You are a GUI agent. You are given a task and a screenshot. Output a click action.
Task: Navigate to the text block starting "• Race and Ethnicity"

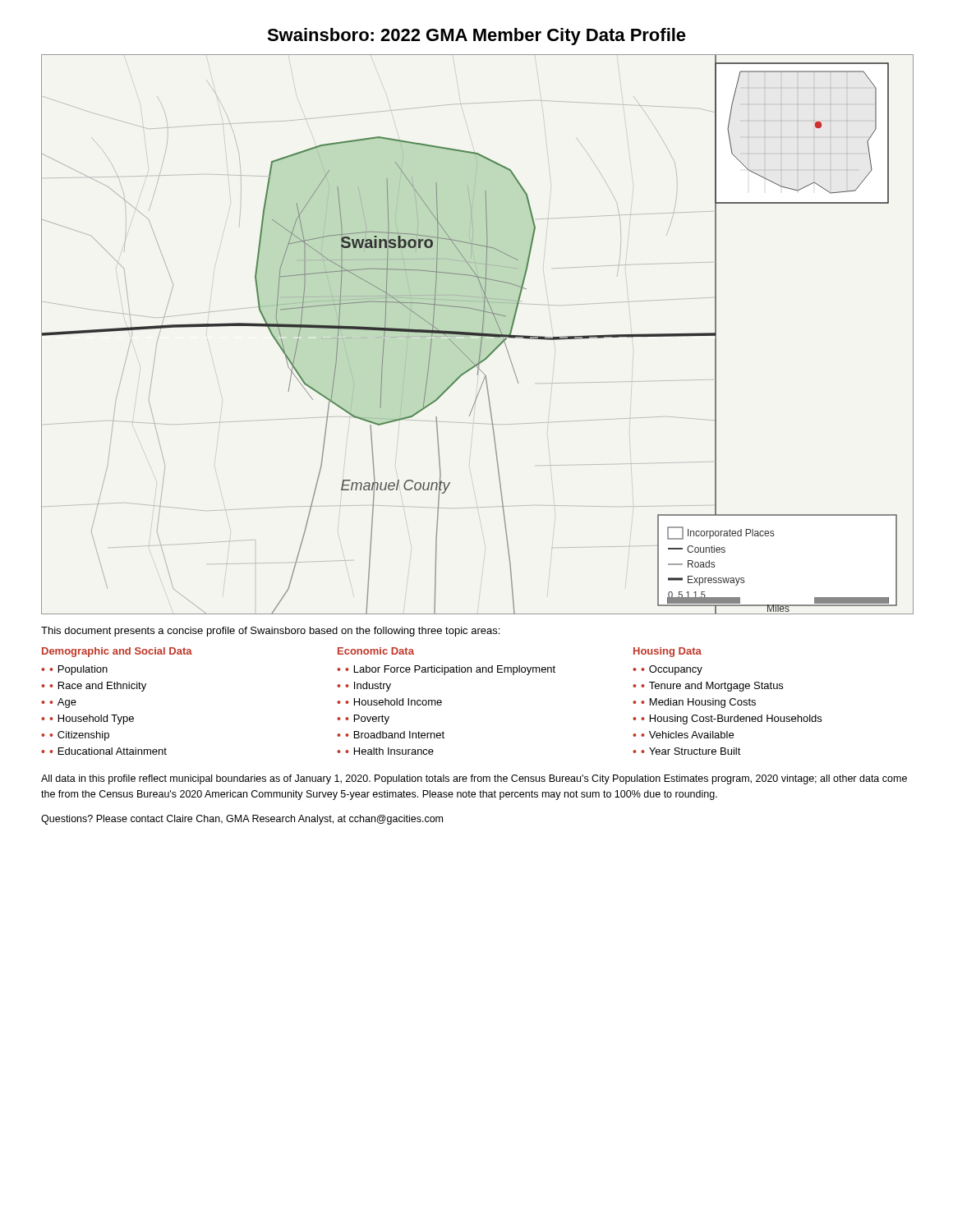coord(98,686)
